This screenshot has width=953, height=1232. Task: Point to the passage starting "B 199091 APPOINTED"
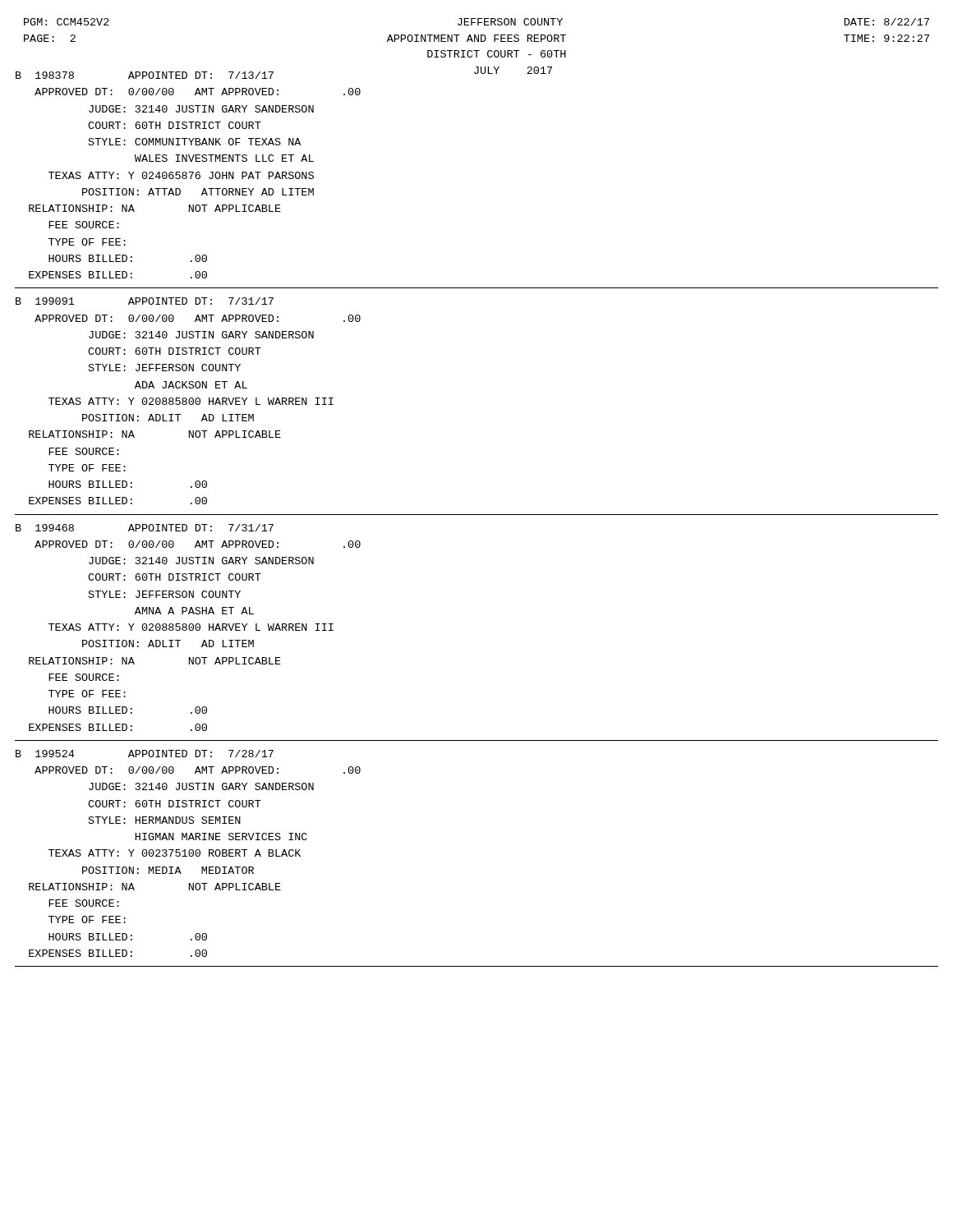pos(145,301)
